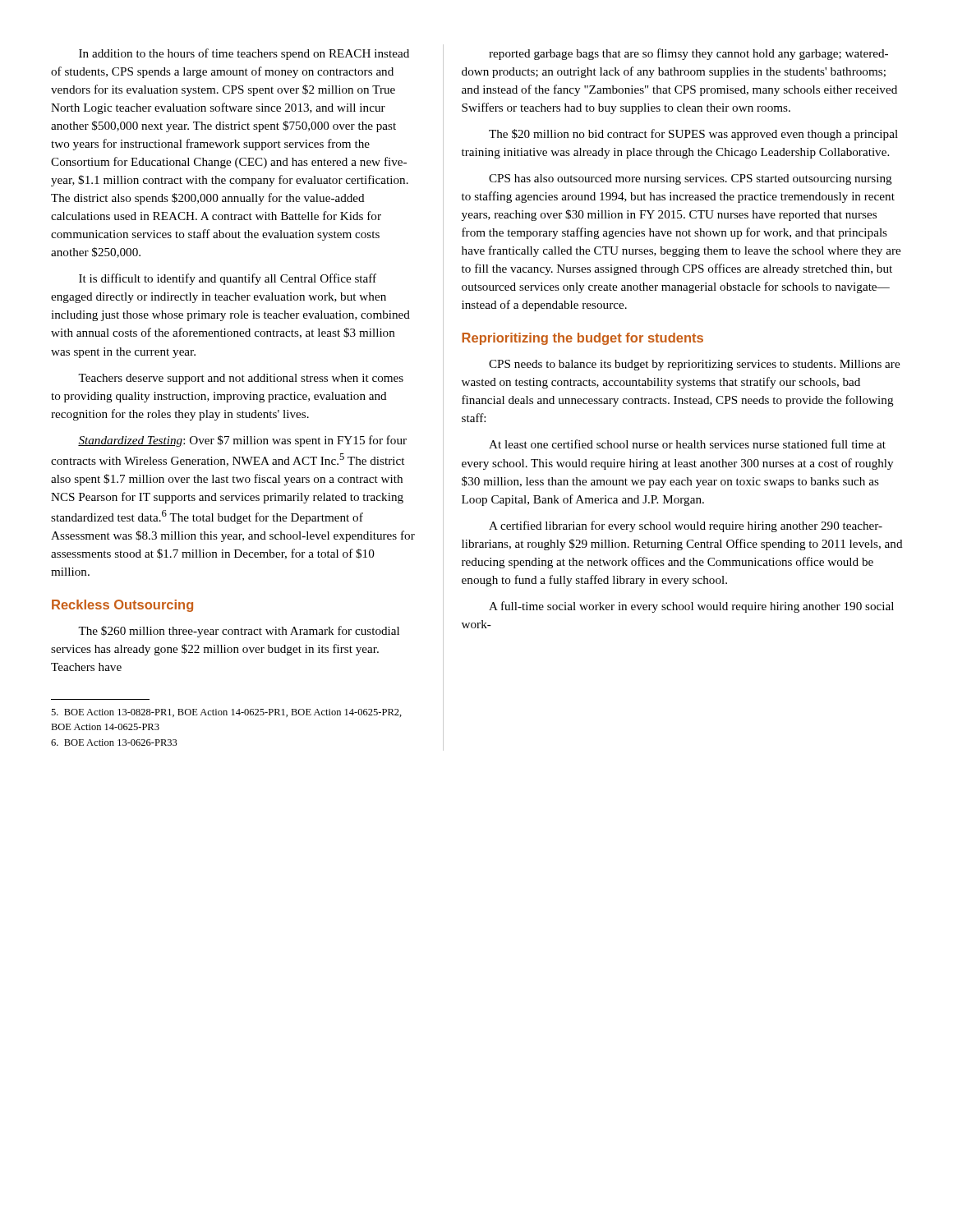Click the passage that begins "At least one certified school nurse or"

click(x=682, y=472)
